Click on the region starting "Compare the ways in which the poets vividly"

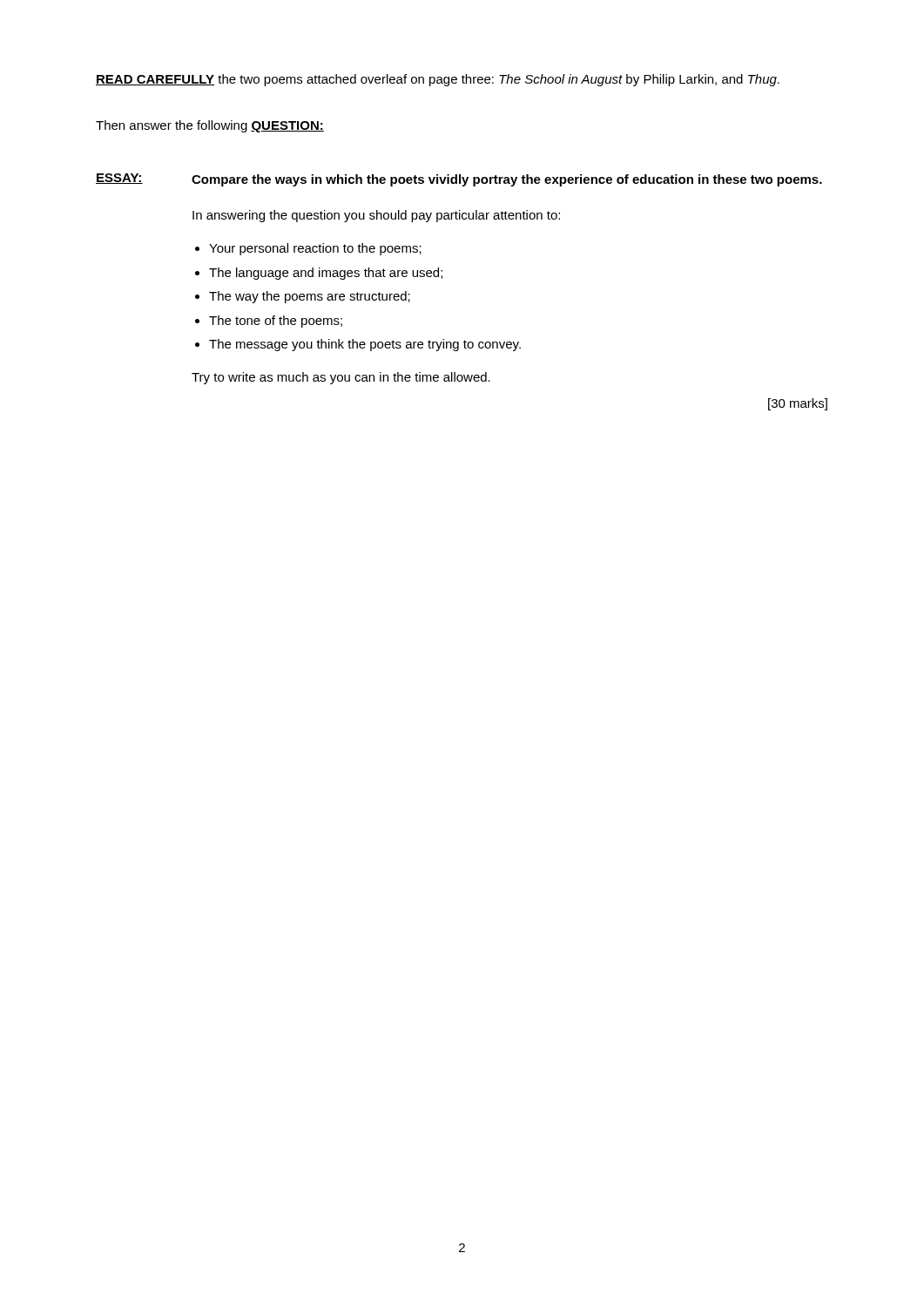coord(507,179)
